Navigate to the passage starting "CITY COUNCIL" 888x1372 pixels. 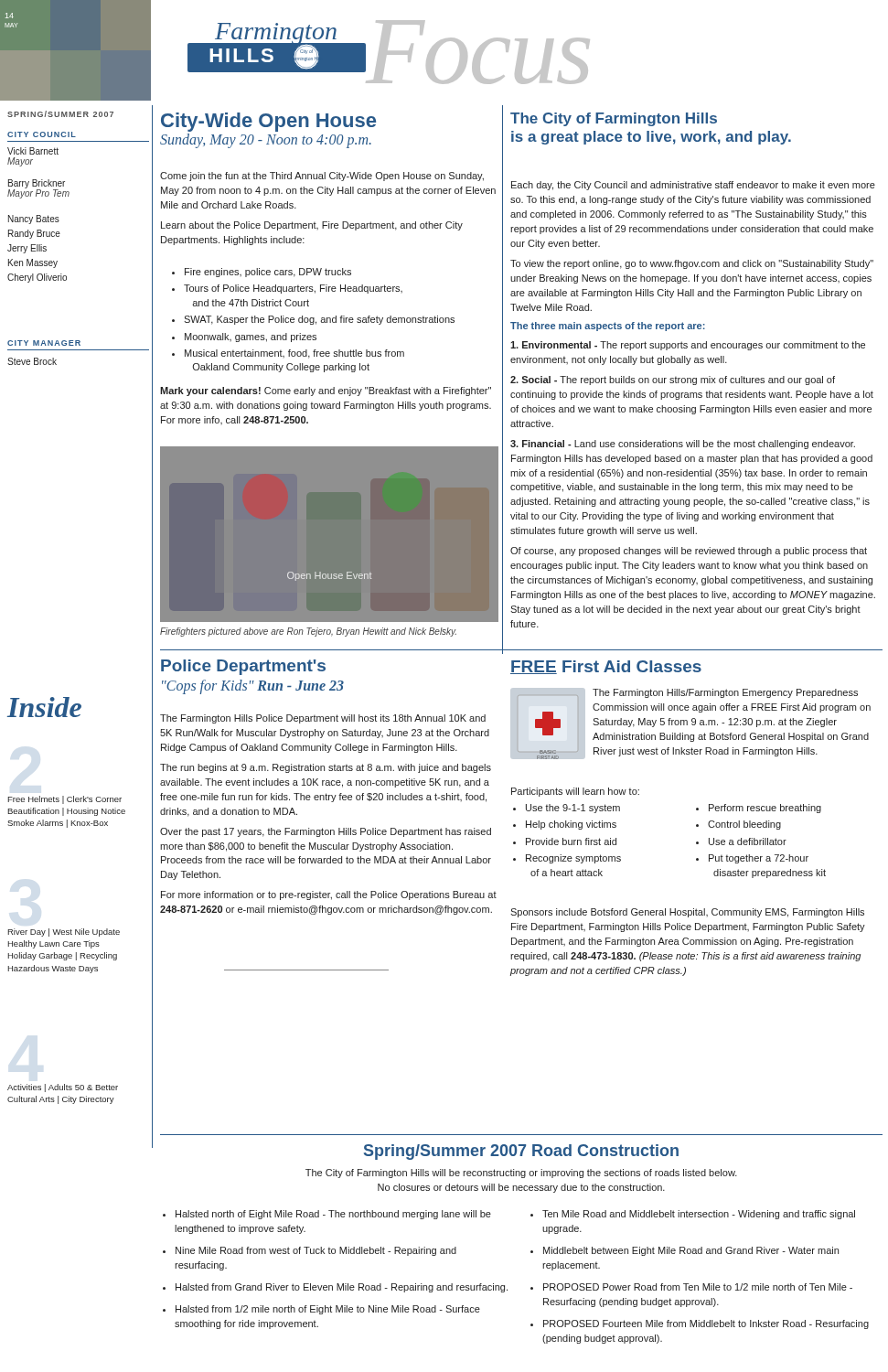pyautogui.click(x=78, y=136)
